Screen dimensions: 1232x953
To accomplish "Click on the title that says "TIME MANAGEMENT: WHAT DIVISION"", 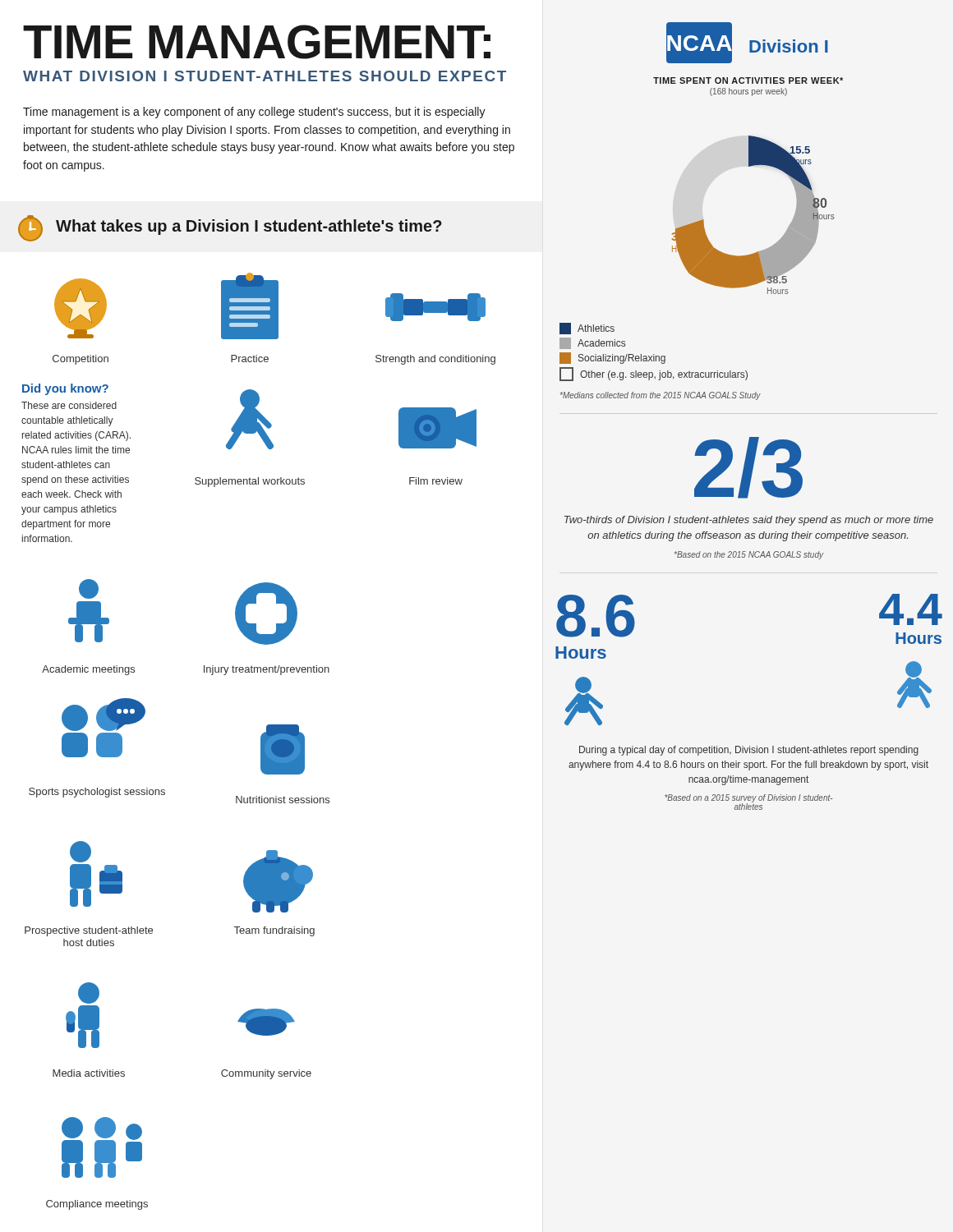I will 271,50.
